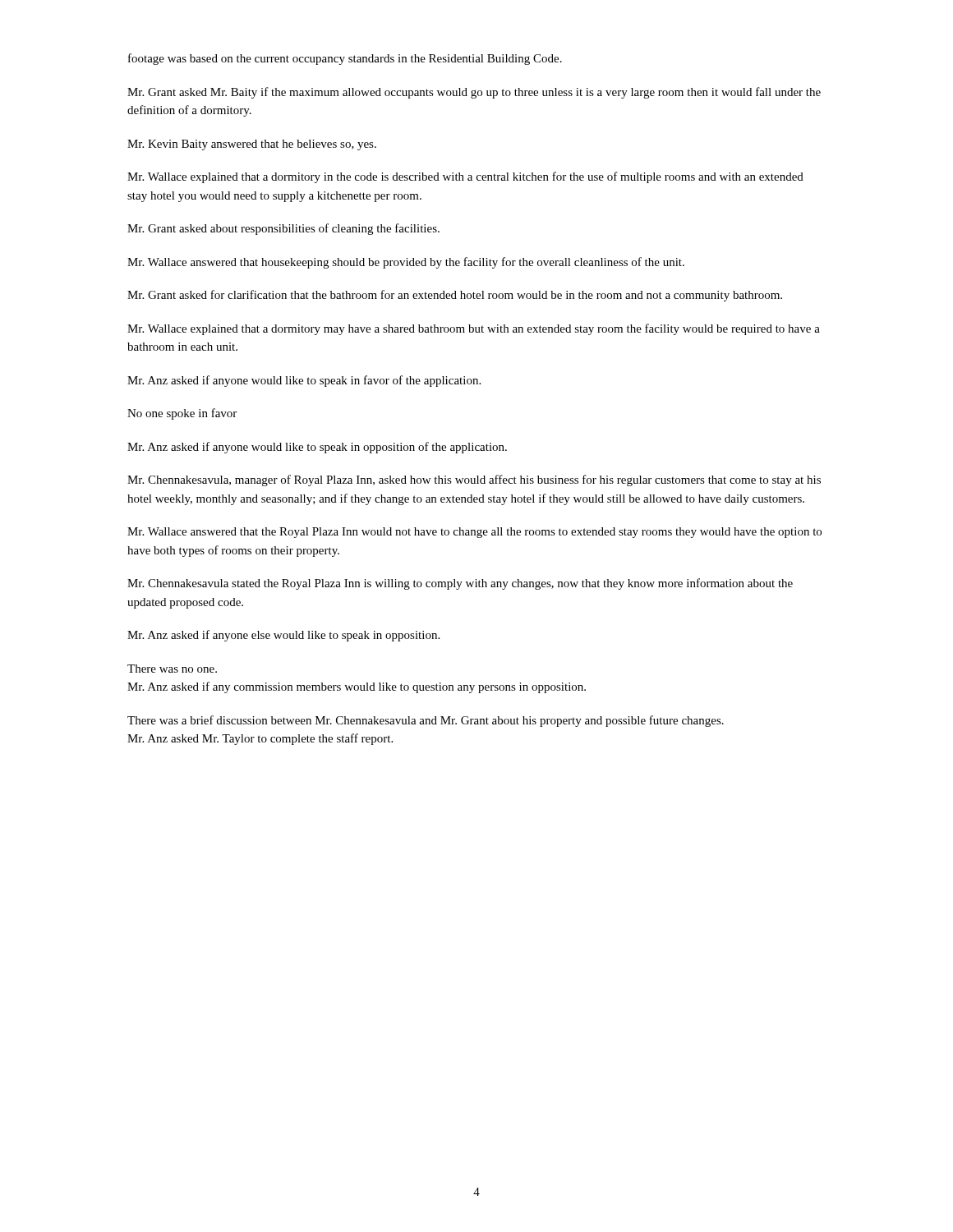953x1232 pixels.
Task: Find the text containing "No one spoke in favor"
Action: point(182,413)
